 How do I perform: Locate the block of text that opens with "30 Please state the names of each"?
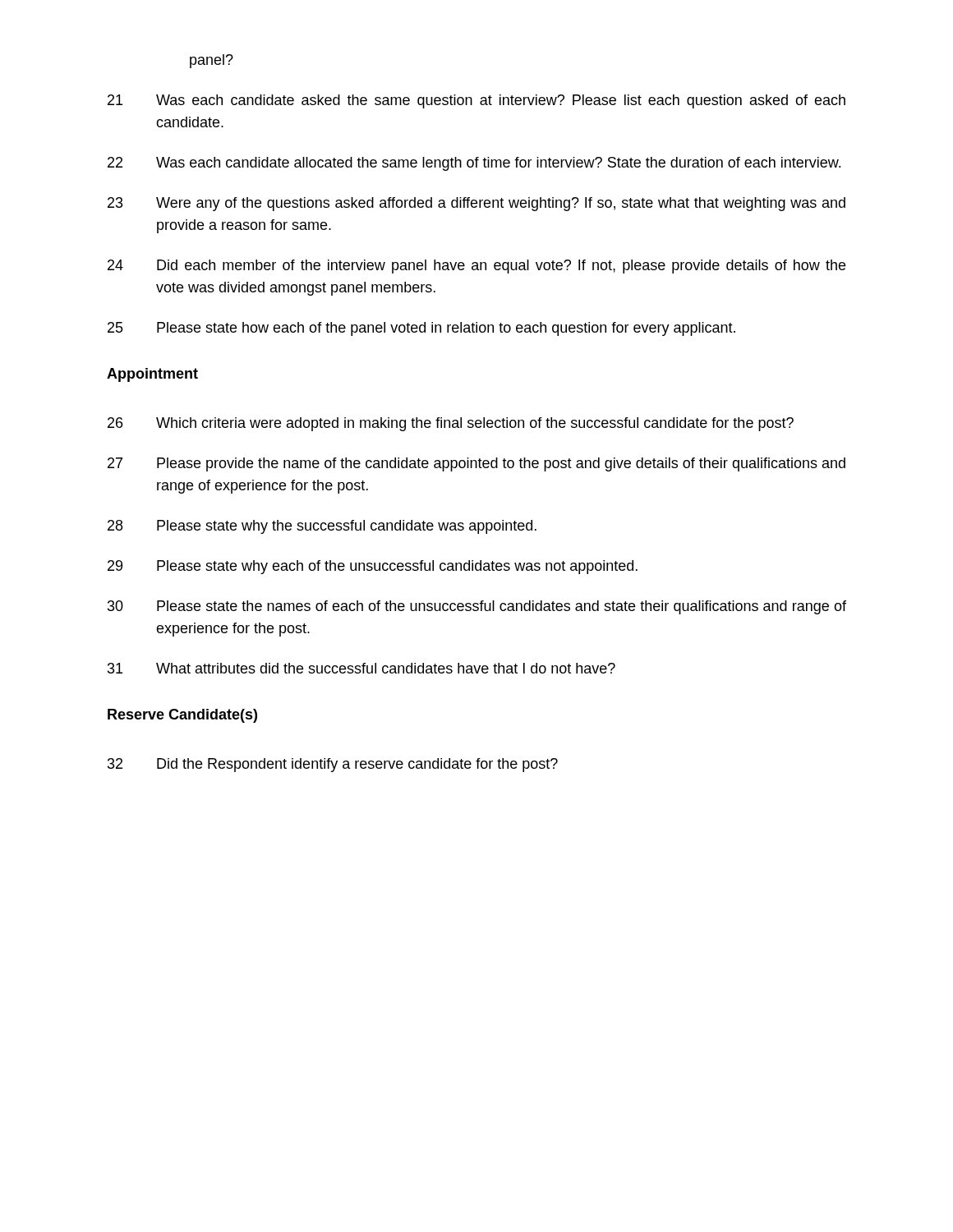[476, 618]
